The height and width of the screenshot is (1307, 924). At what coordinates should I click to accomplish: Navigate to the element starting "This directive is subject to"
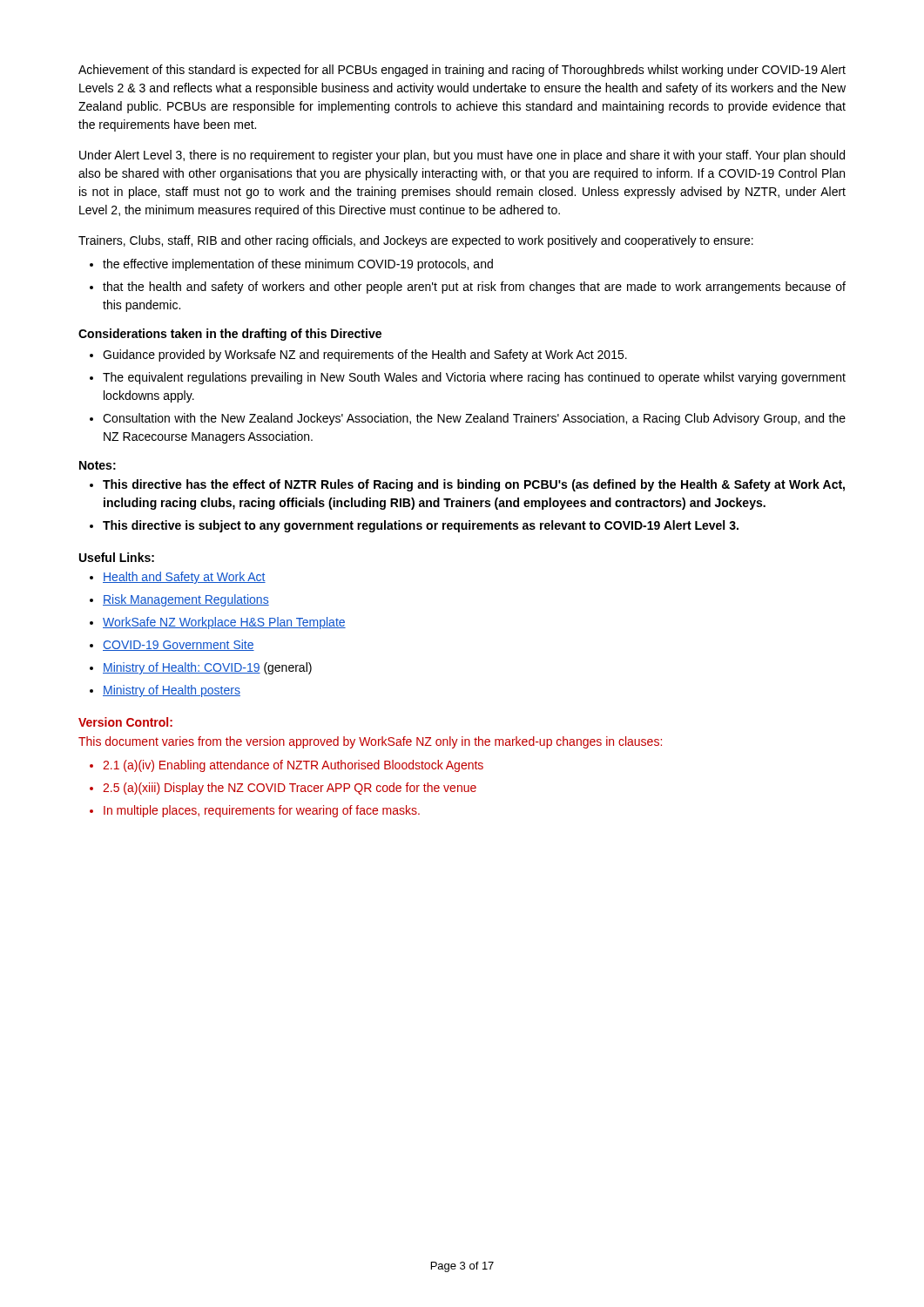(x=421, y=525)
